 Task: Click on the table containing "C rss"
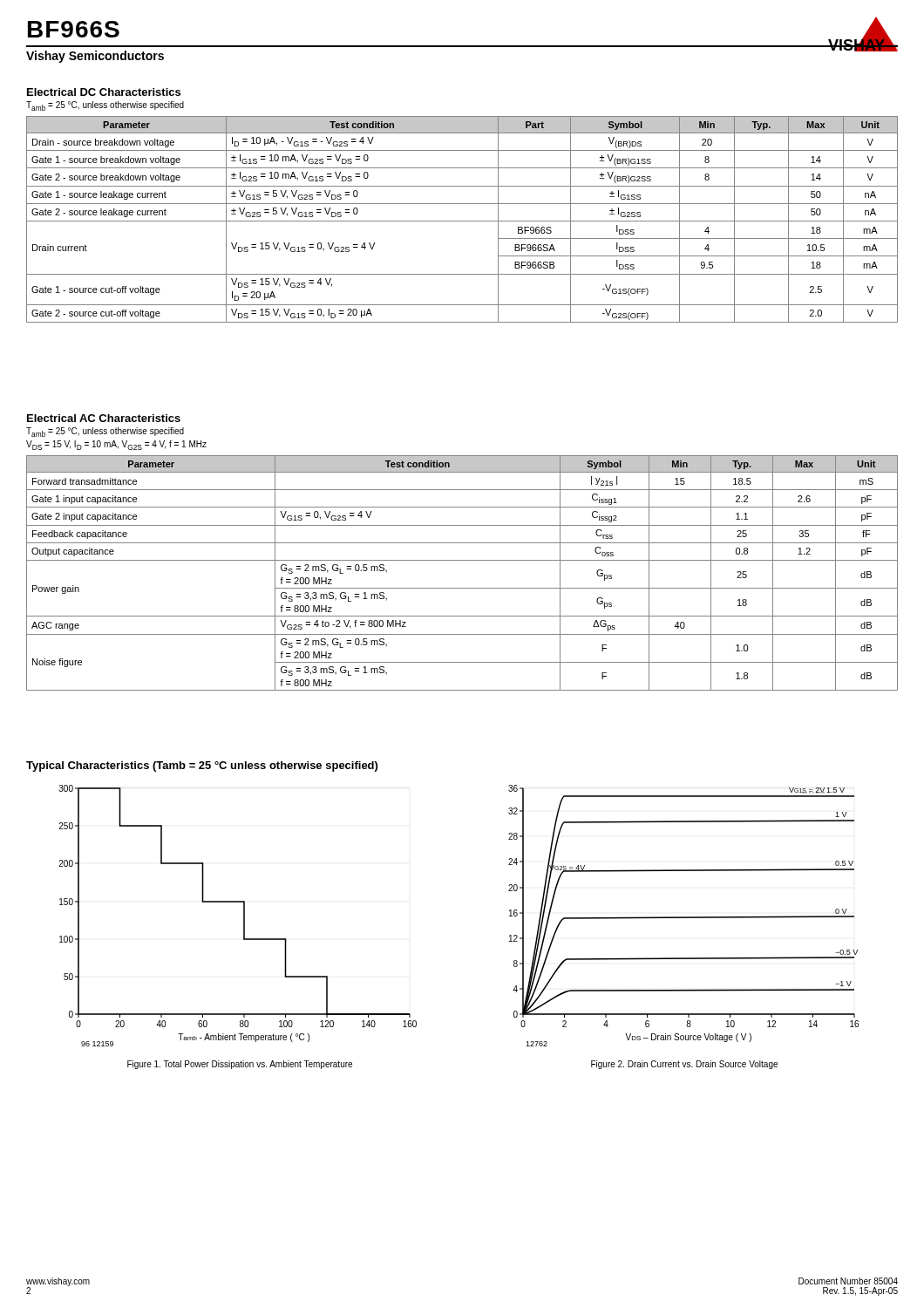click(x=462, y=573)
